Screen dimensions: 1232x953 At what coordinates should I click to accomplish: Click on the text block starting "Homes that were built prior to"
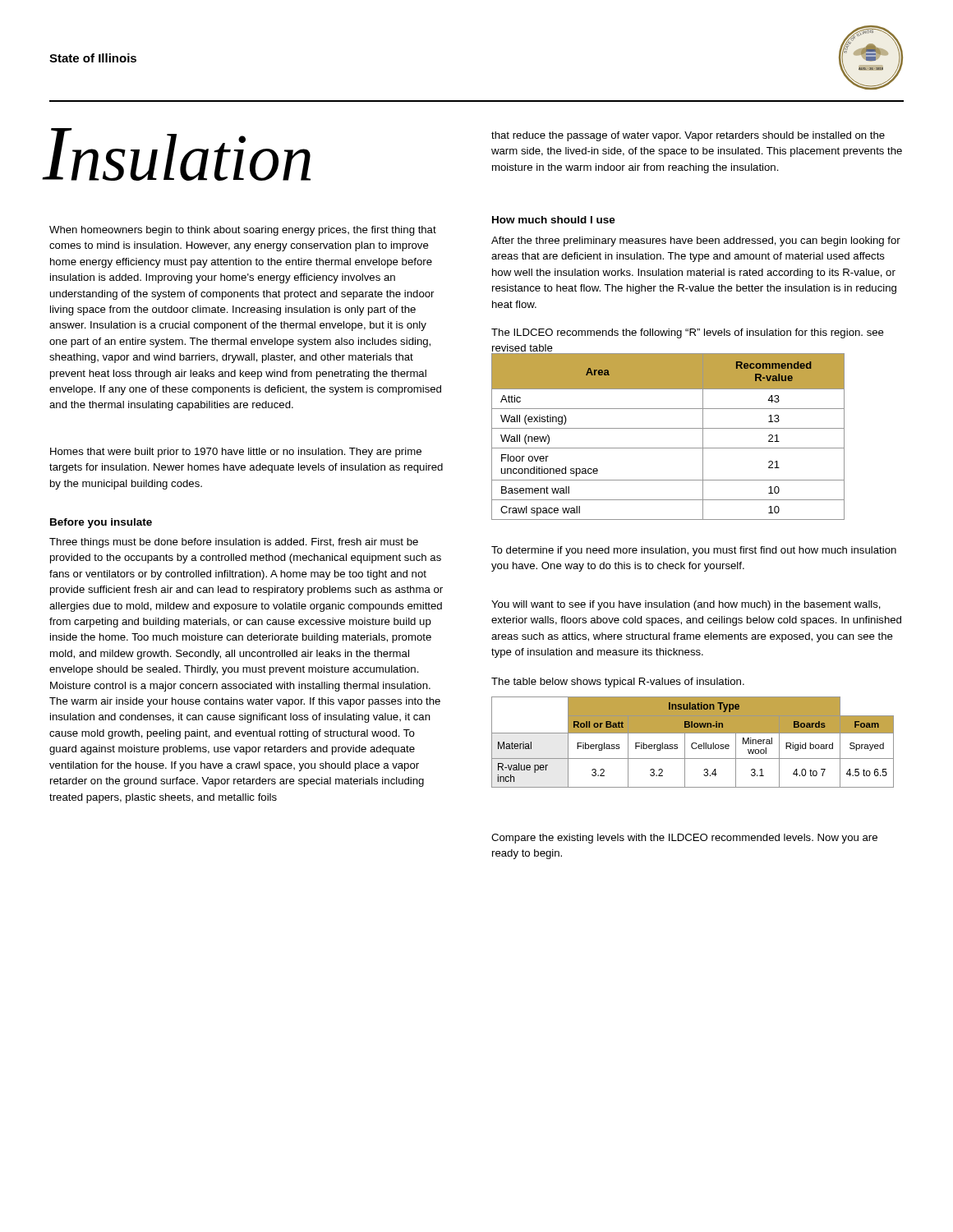click(246, 467)
